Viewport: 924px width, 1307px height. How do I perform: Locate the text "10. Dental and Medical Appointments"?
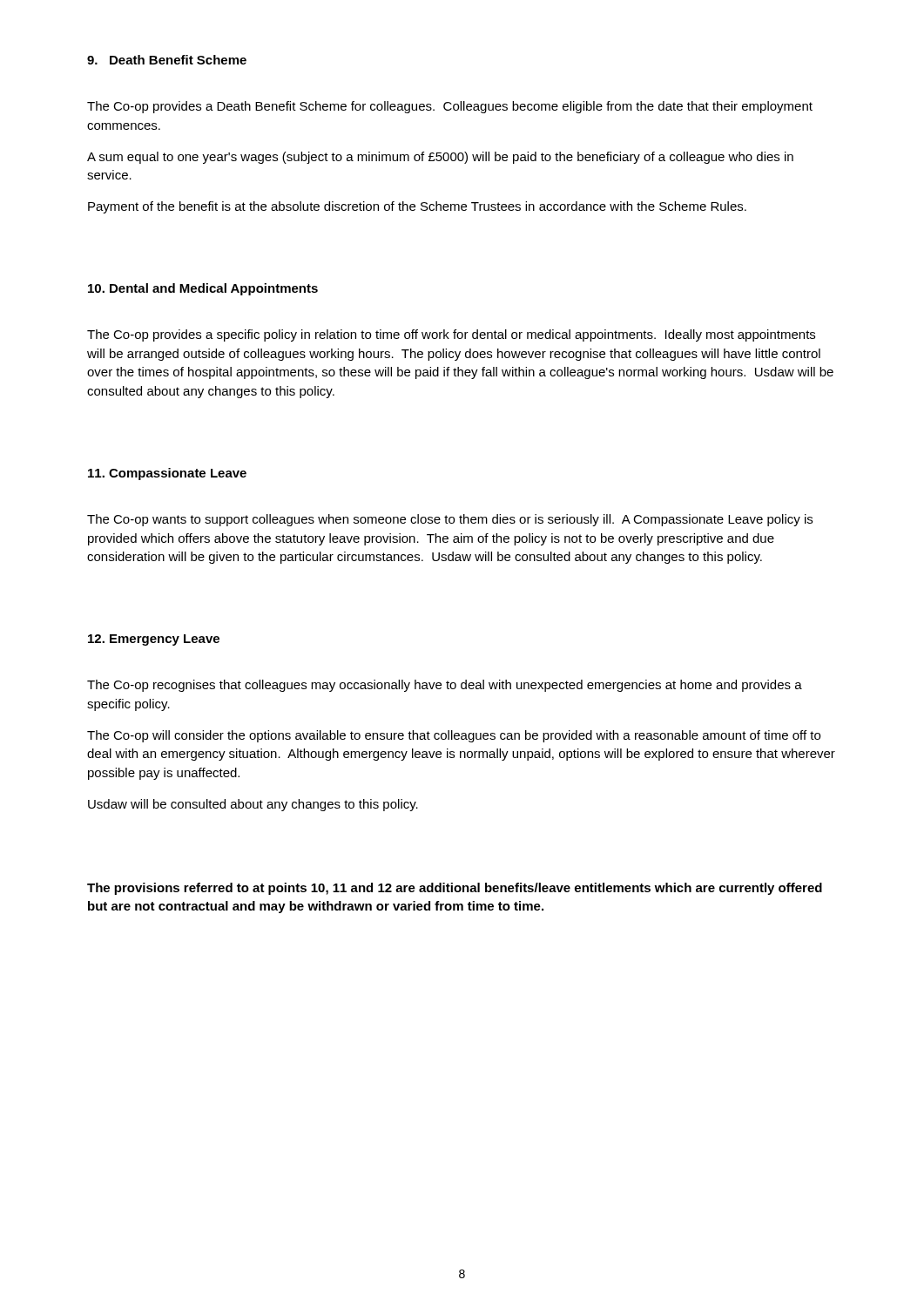[x=203, y=288]
